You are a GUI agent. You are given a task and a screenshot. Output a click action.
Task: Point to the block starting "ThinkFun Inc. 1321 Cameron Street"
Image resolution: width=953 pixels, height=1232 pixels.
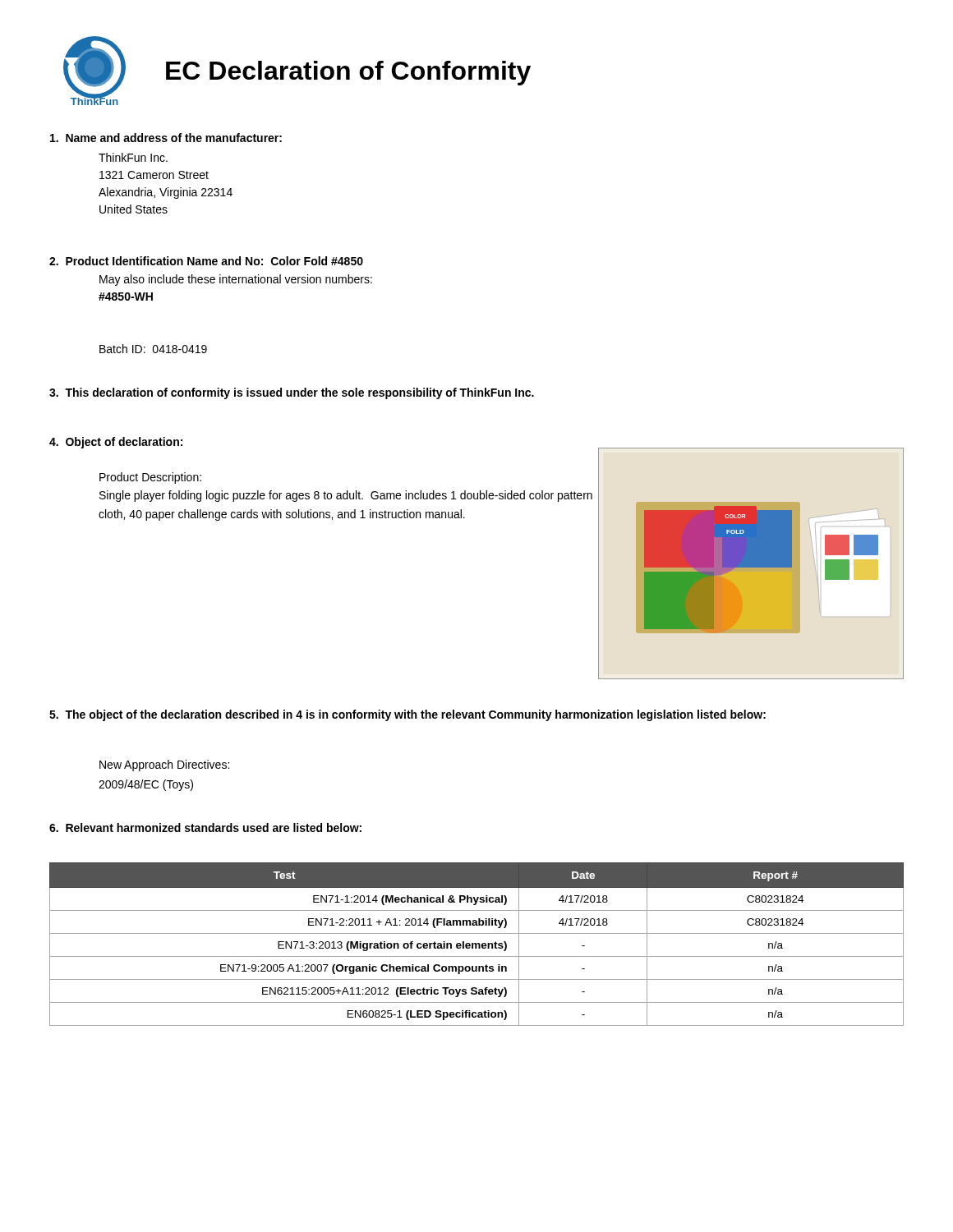coord(166,184)
